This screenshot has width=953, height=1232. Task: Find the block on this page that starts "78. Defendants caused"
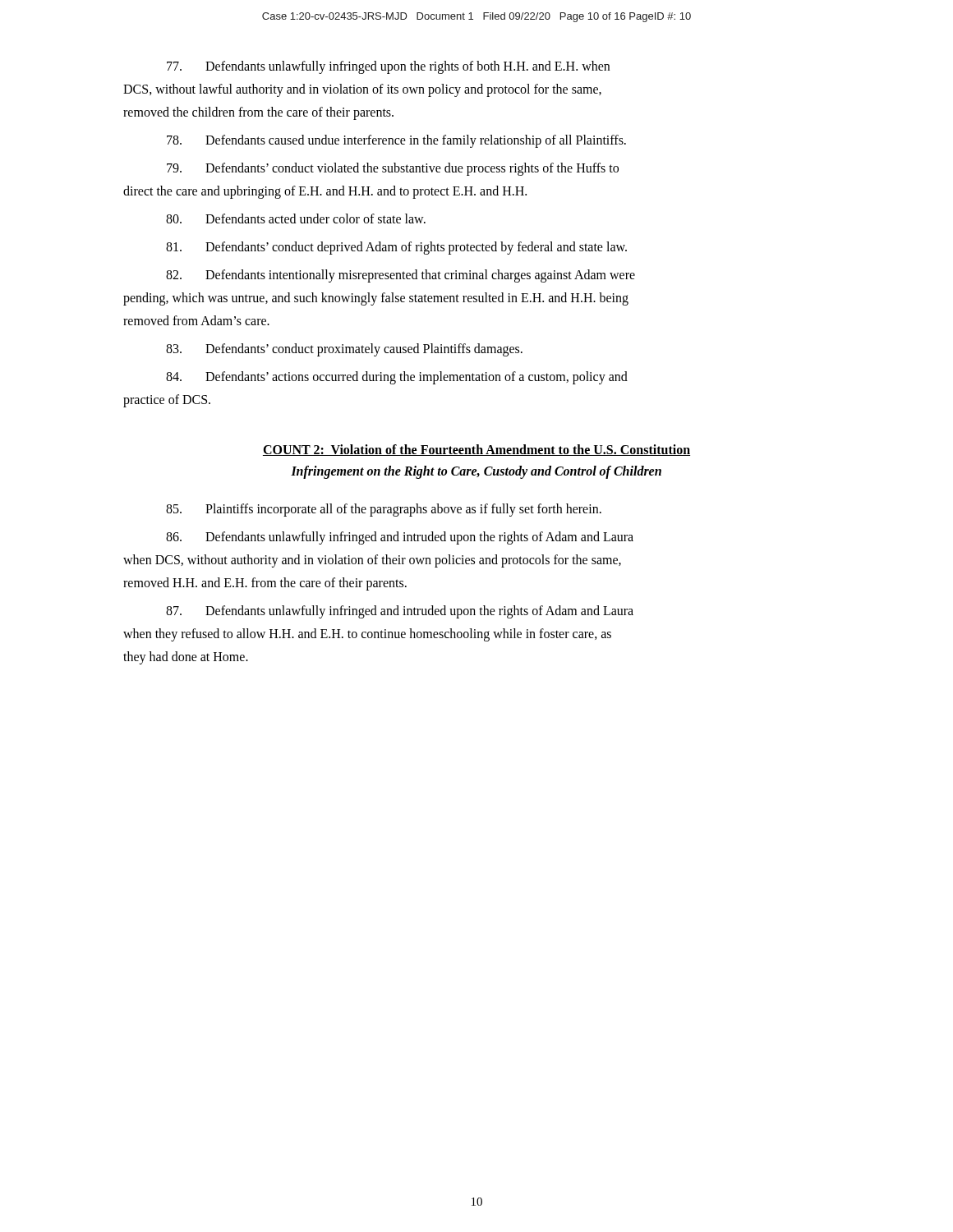point(476,140)
